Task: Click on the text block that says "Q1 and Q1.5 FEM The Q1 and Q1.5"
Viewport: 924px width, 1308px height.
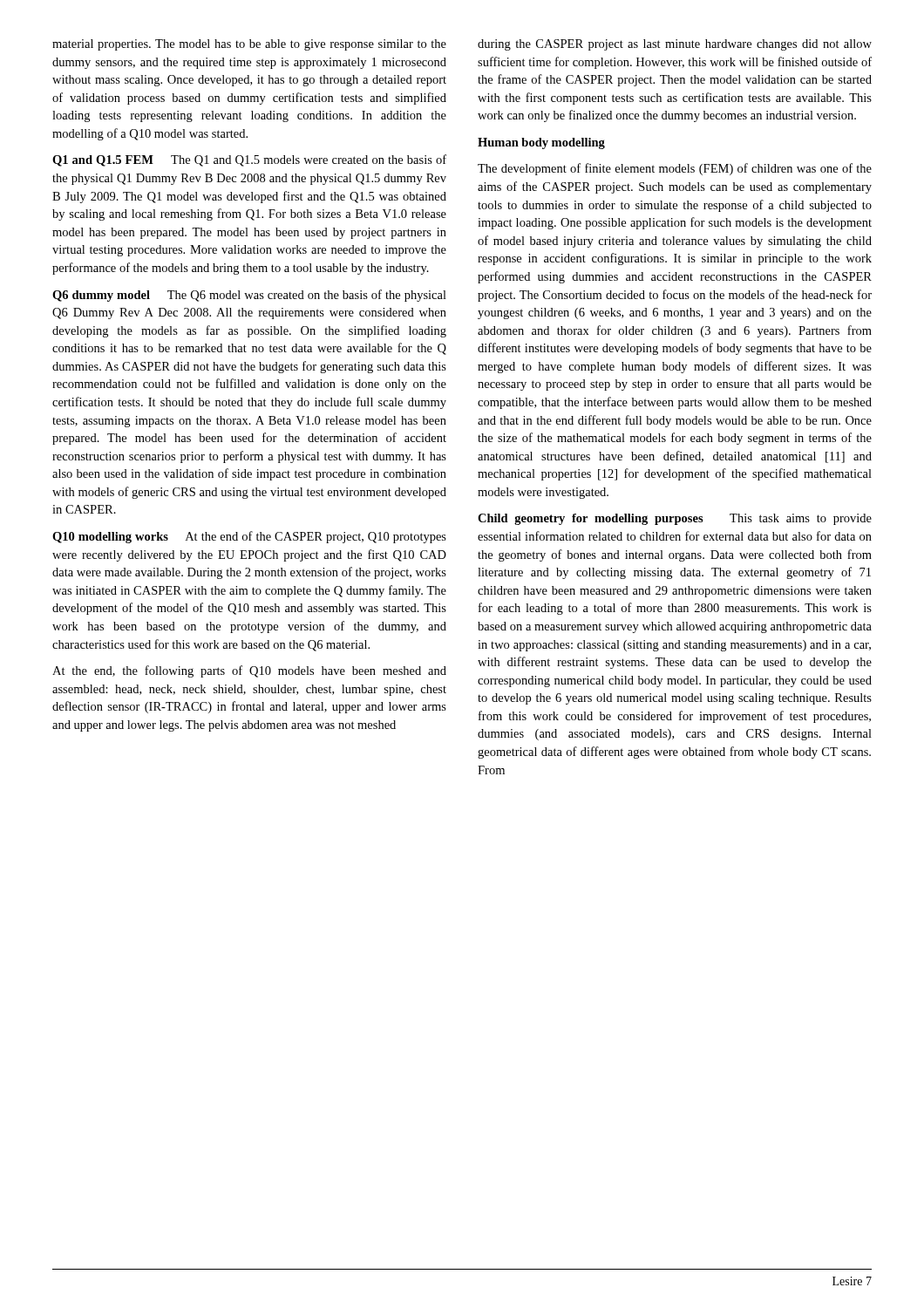Action: click(x=249, y=214)
